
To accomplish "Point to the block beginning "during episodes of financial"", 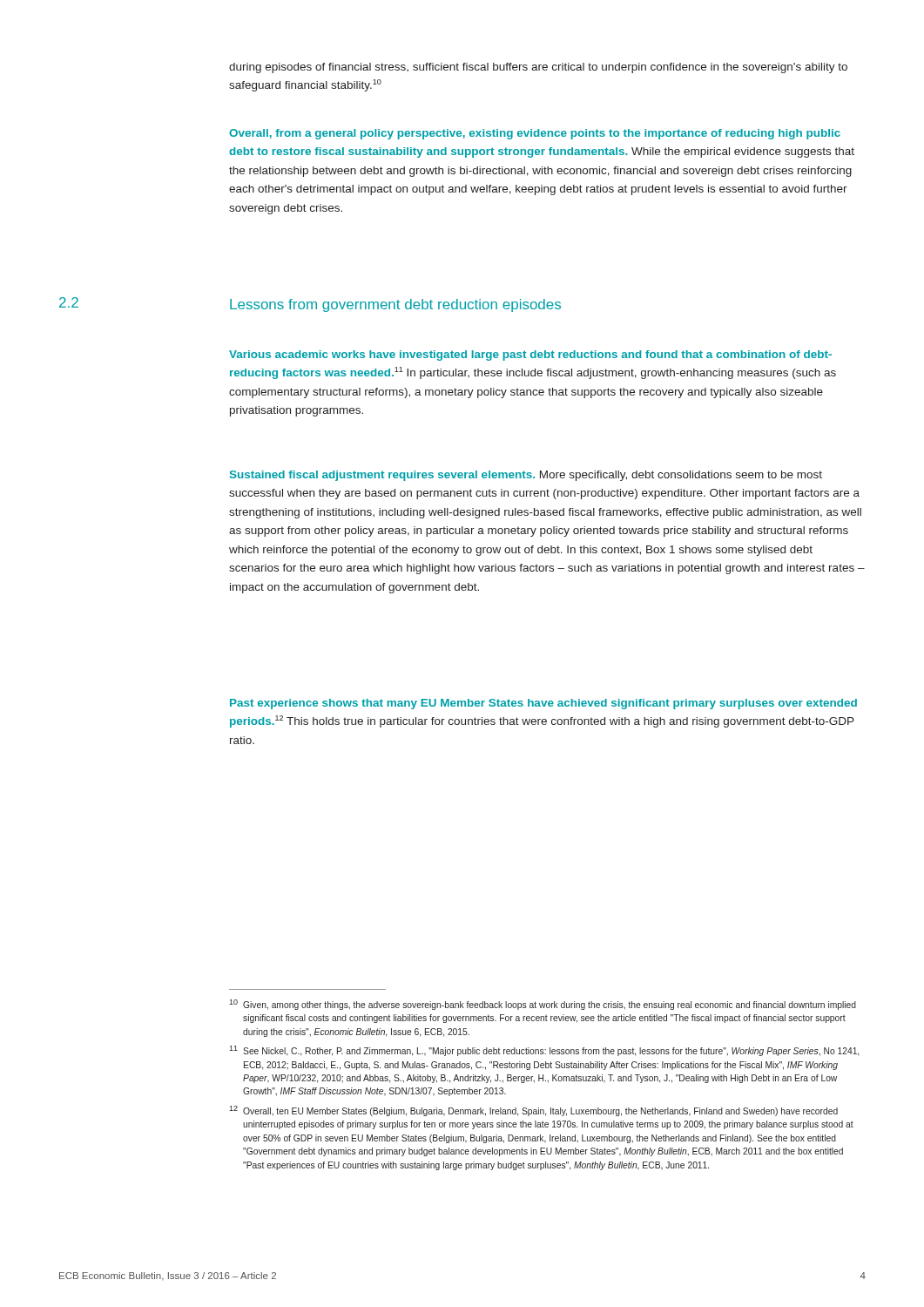I will (x=547, y=76).
